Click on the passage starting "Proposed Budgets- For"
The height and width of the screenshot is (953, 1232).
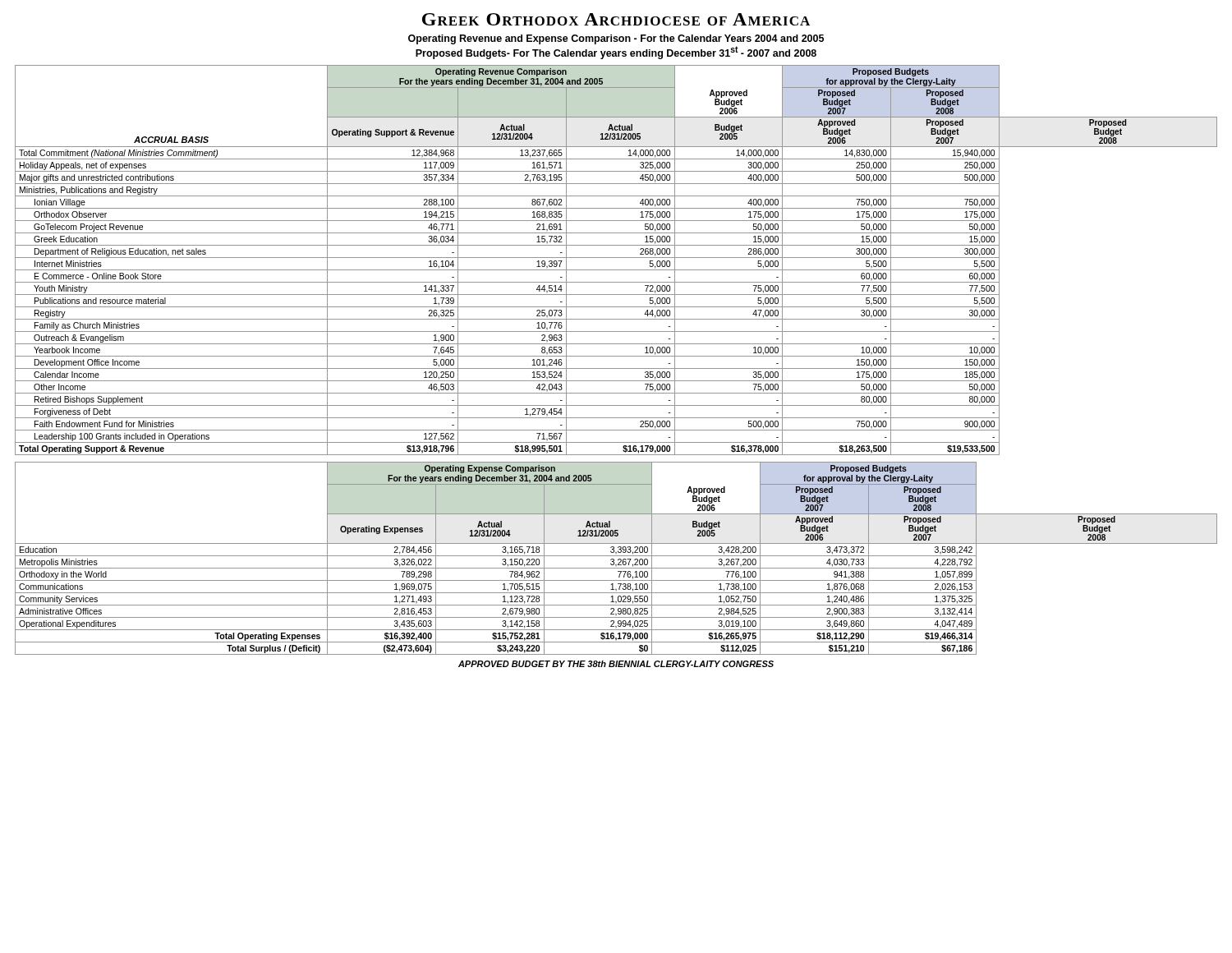pos(616,52)
